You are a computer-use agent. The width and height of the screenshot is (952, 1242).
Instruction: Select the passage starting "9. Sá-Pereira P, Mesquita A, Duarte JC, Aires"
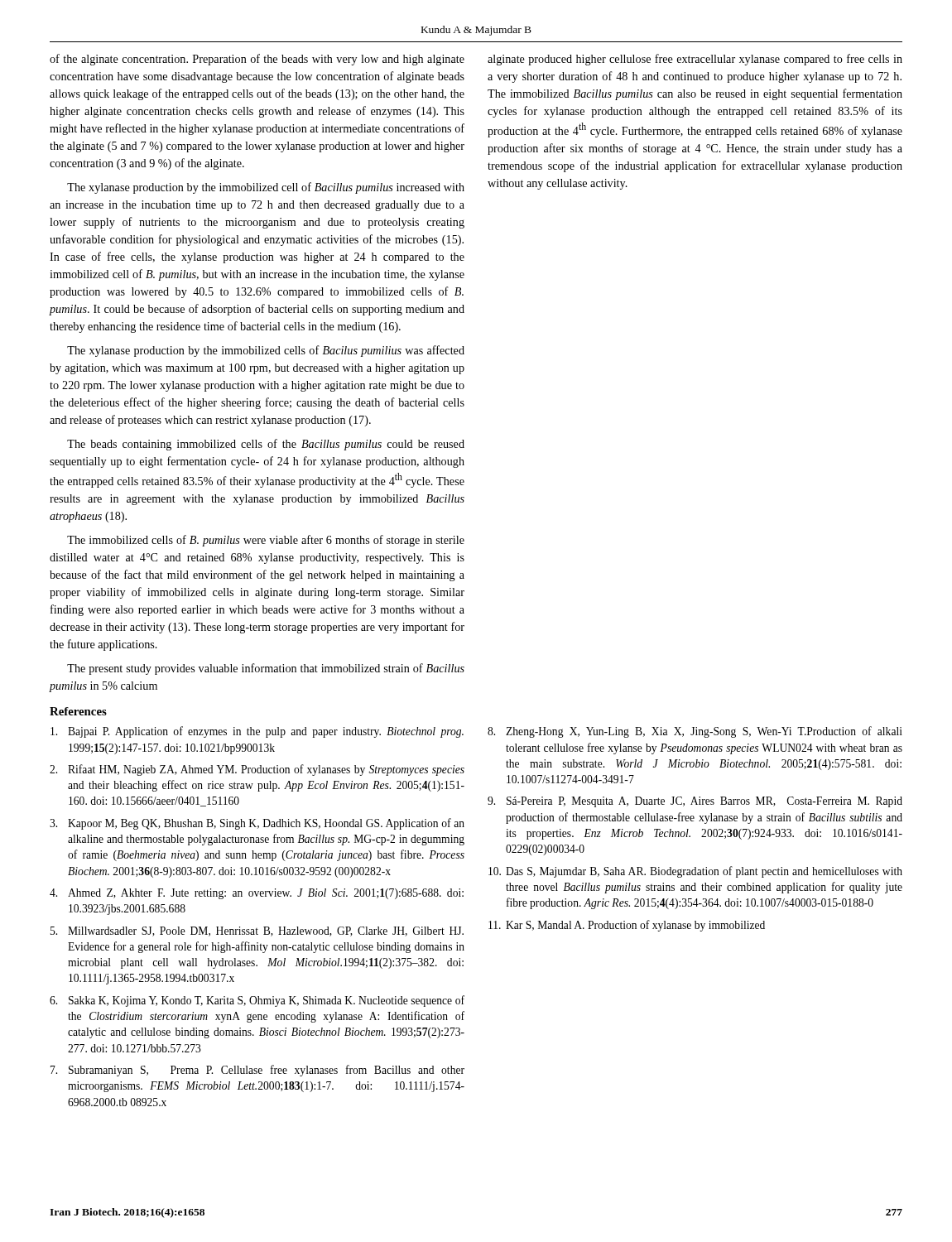(x=695, y=826)
